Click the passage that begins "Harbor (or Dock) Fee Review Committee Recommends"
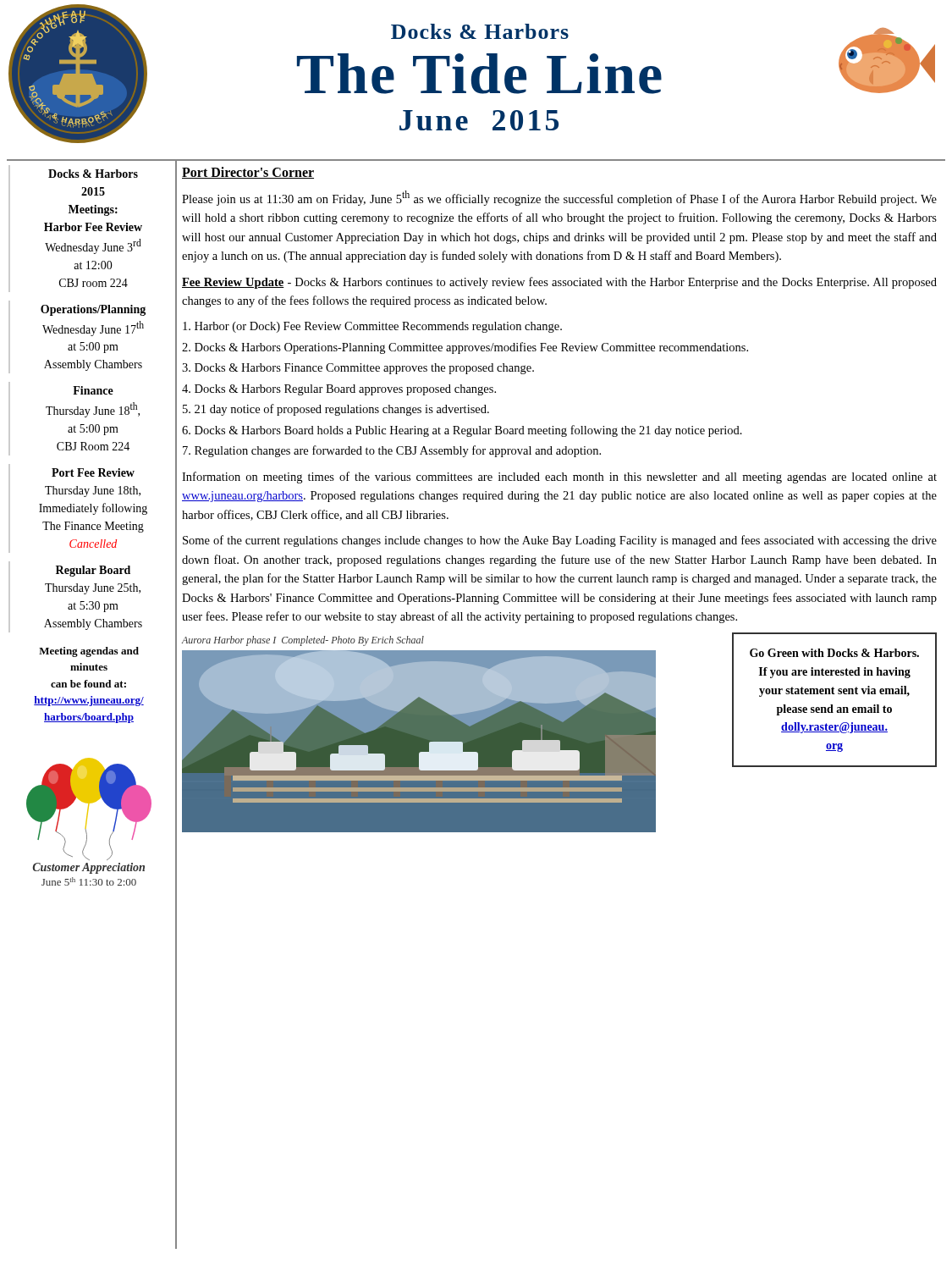This screenshot has height=1270, width=952. pos(372,326)
